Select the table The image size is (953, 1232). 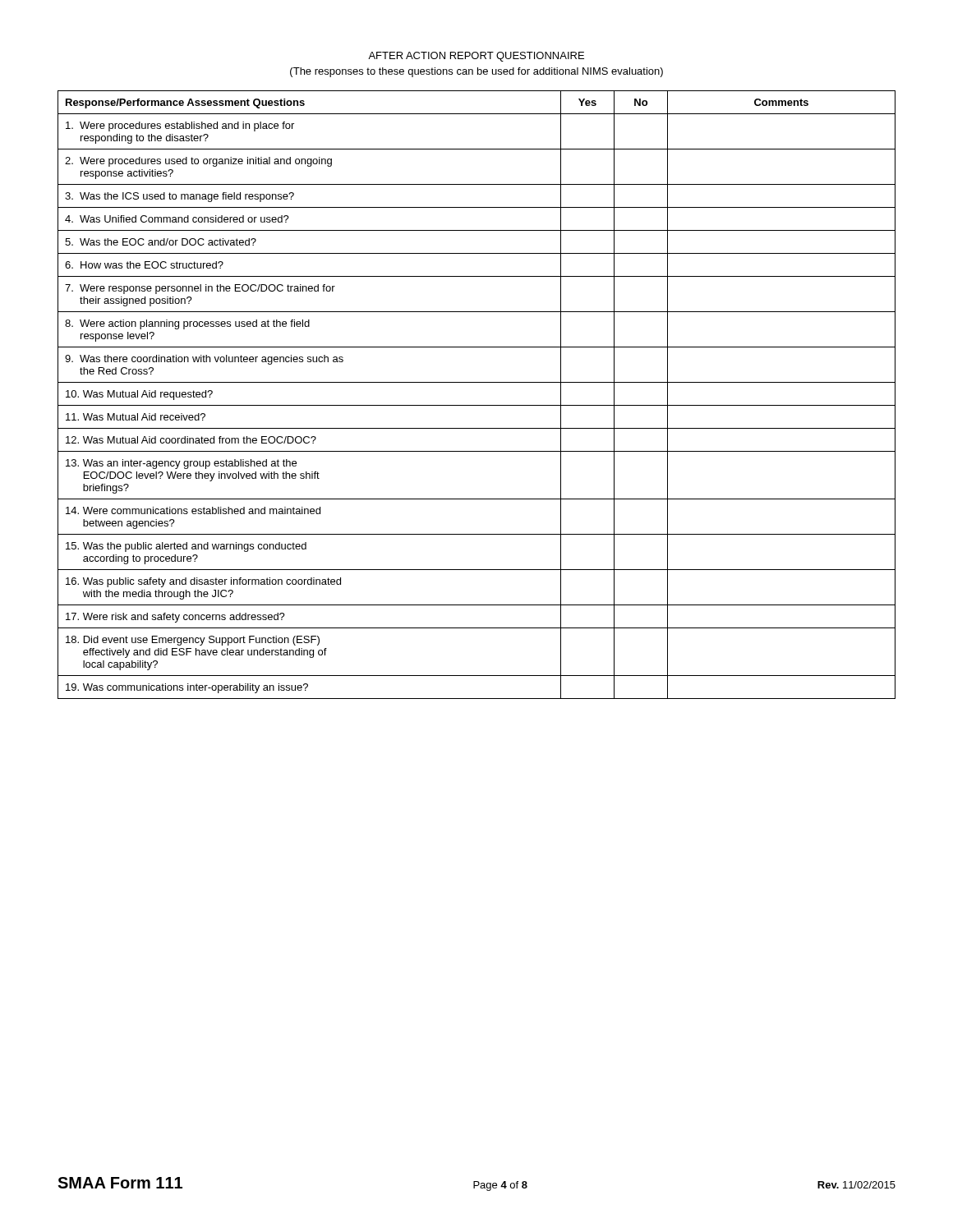[x=476, y=395]
